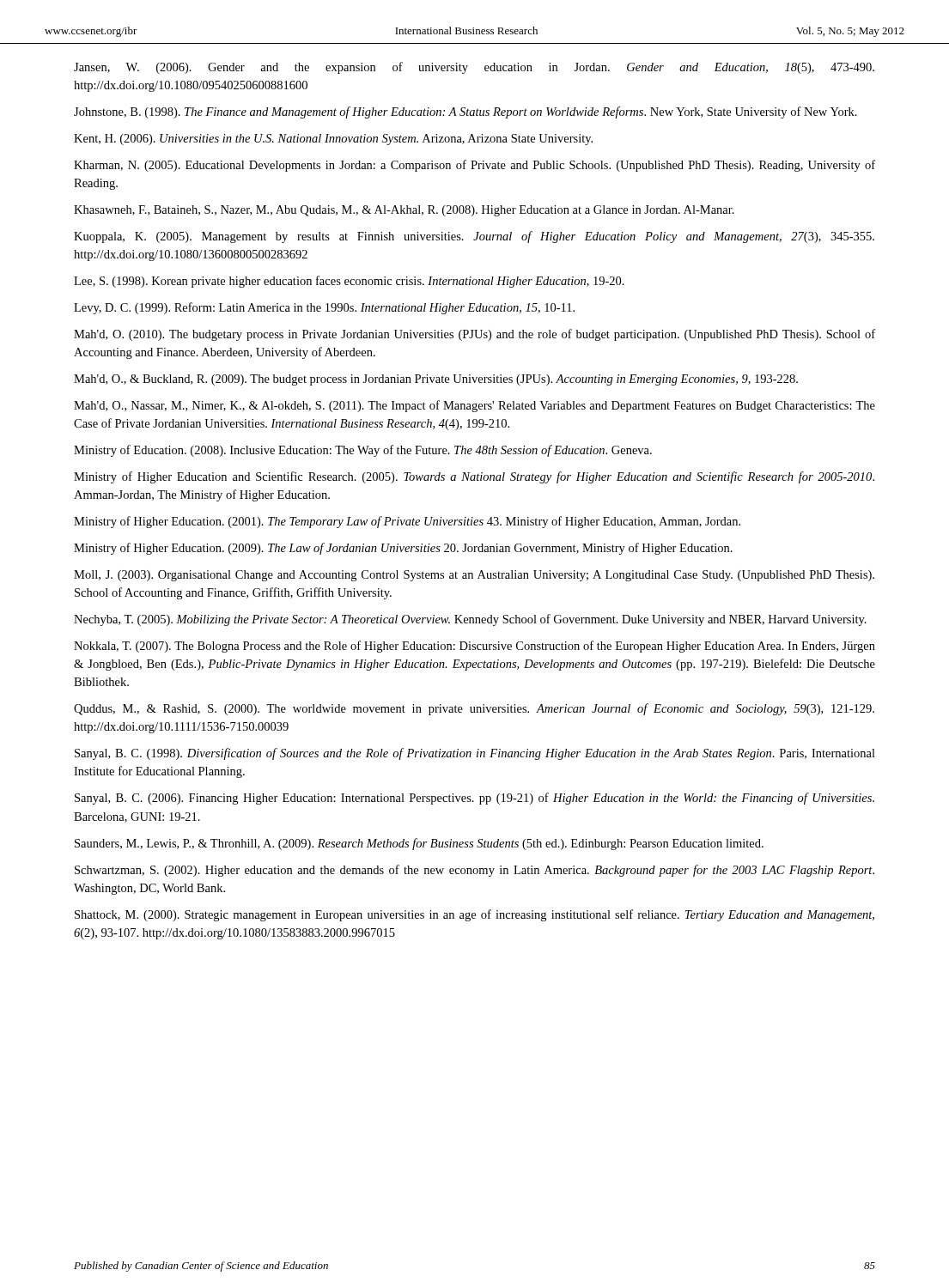Find the list item that reads "Shattock, M. (2000). Strategic management in European"
This screenshot has width=949, height=1288.
tap(474, 923)
